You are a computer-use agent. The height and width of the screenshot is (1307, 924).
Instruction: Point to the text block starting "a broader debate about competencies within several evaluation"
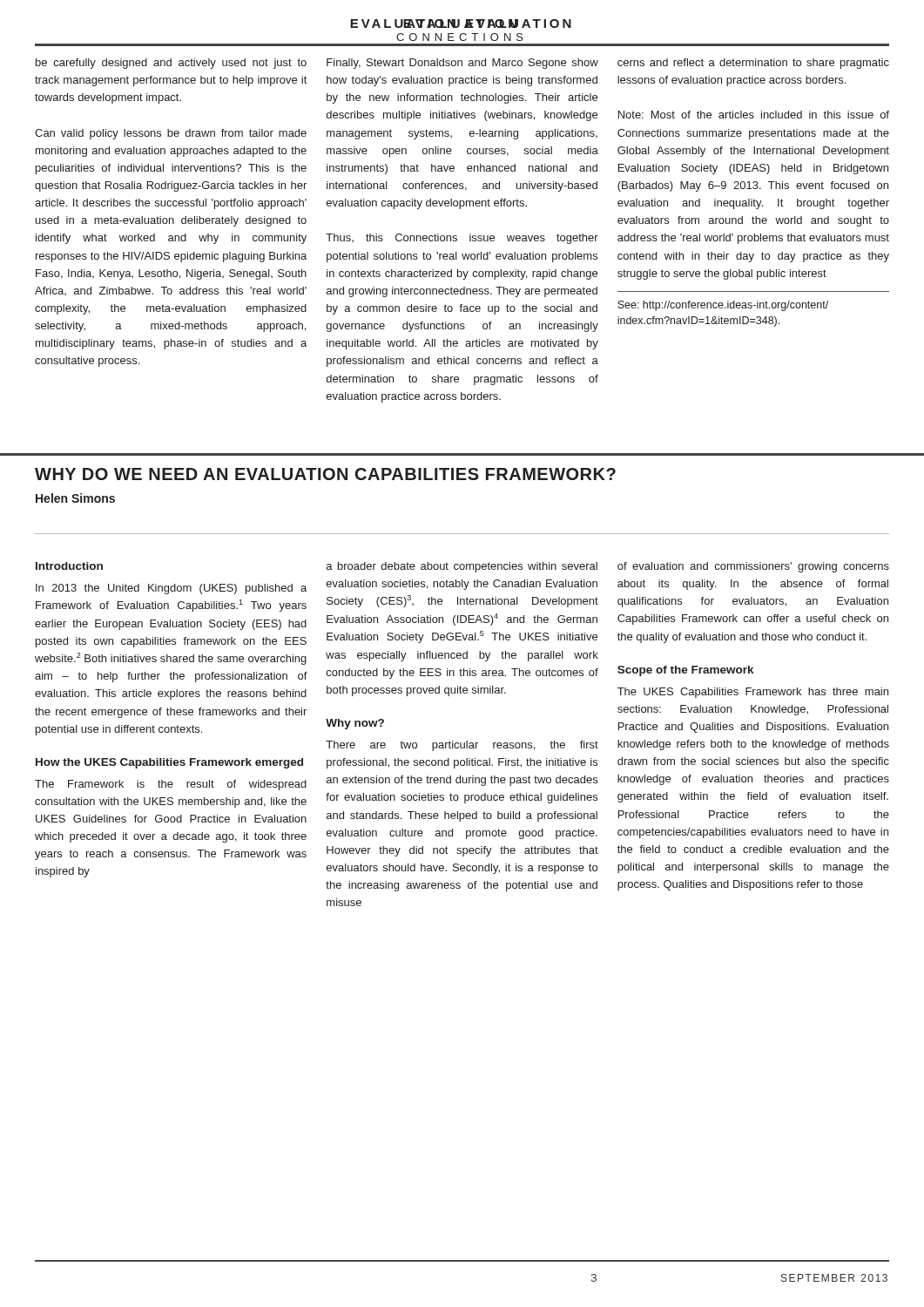tap(462, 628)
